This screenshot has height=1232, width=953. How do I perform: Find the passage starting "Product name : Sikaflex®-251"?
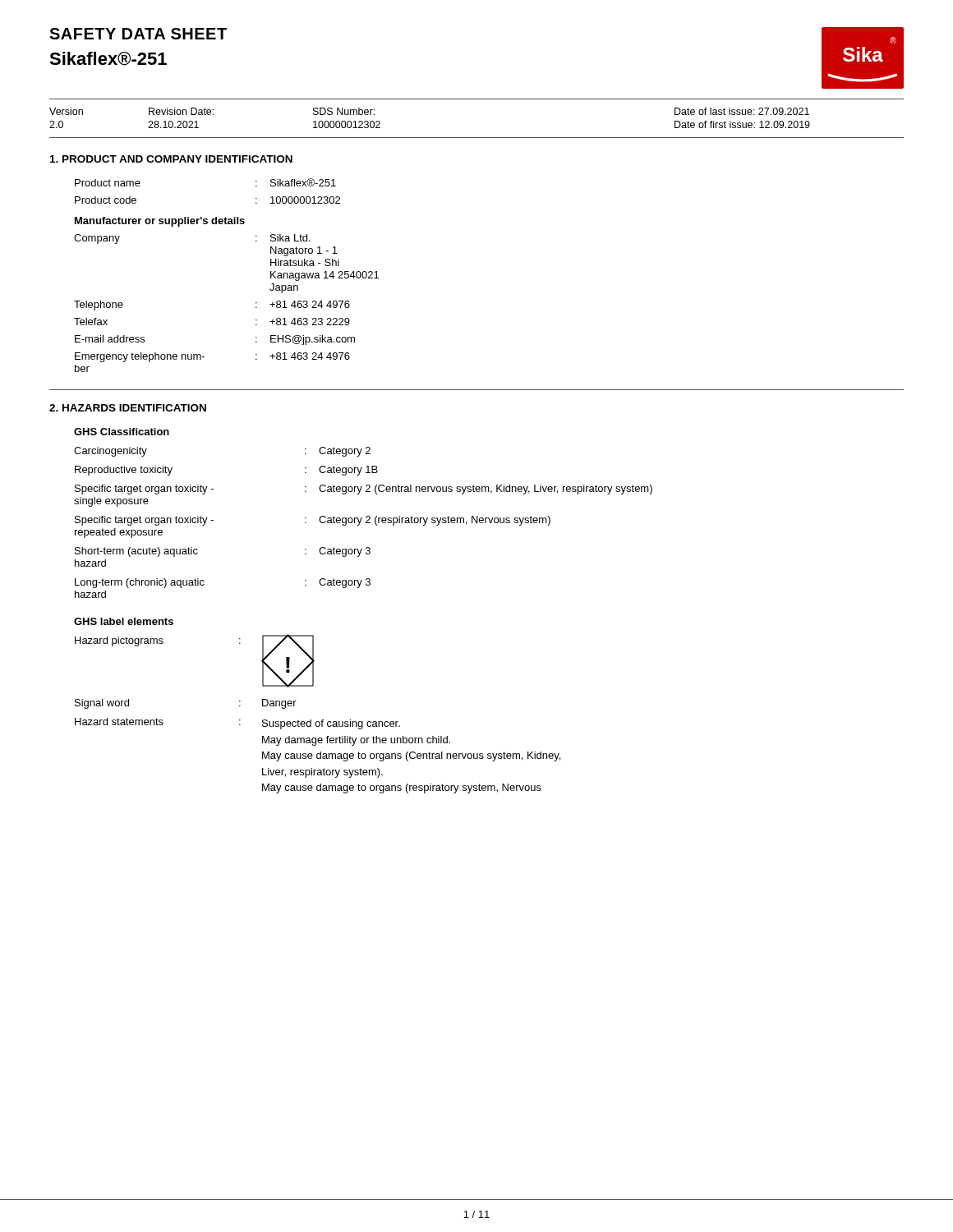pyautogui.click(x=106, y=182)
